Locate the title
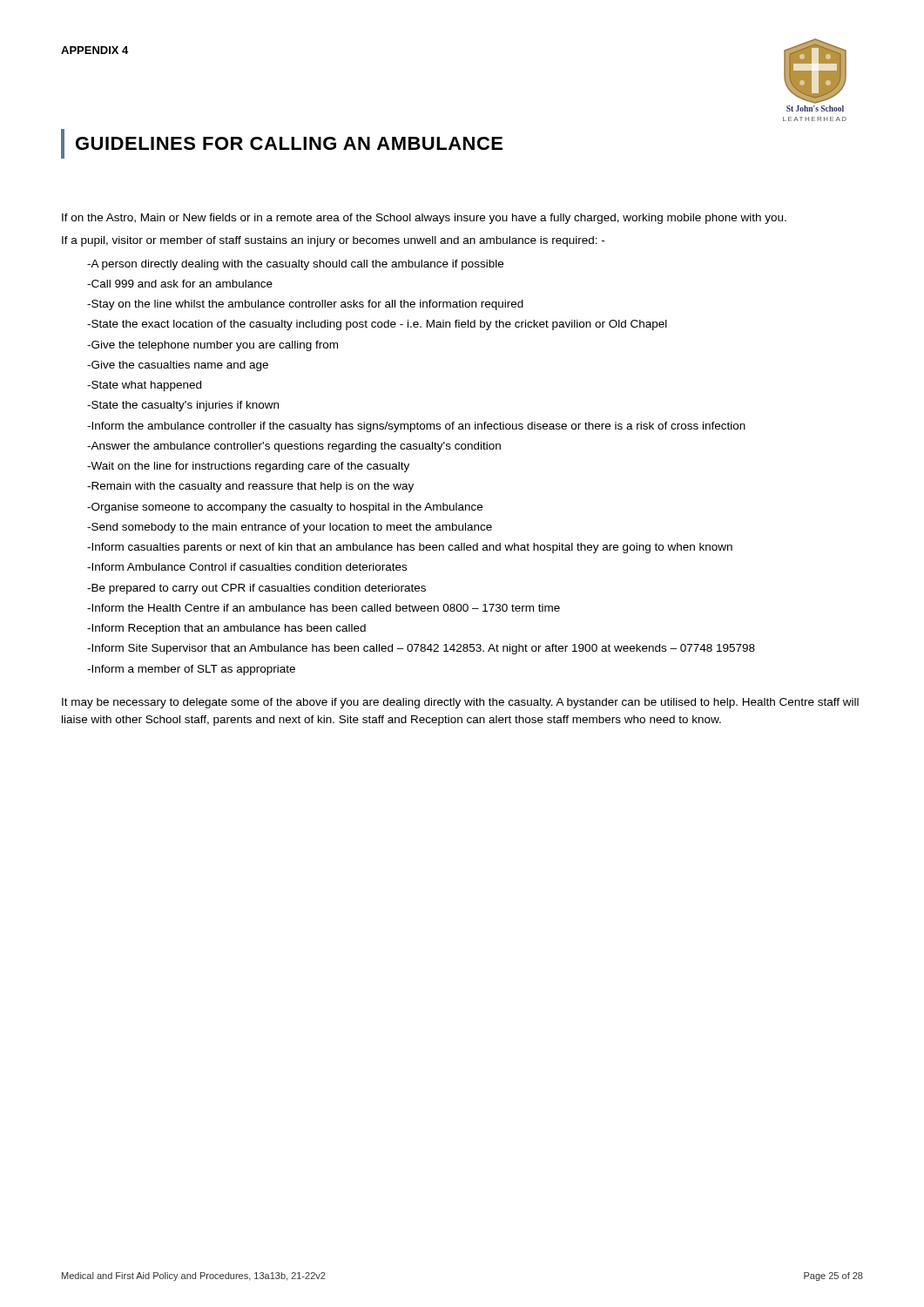 pos(469,144)
